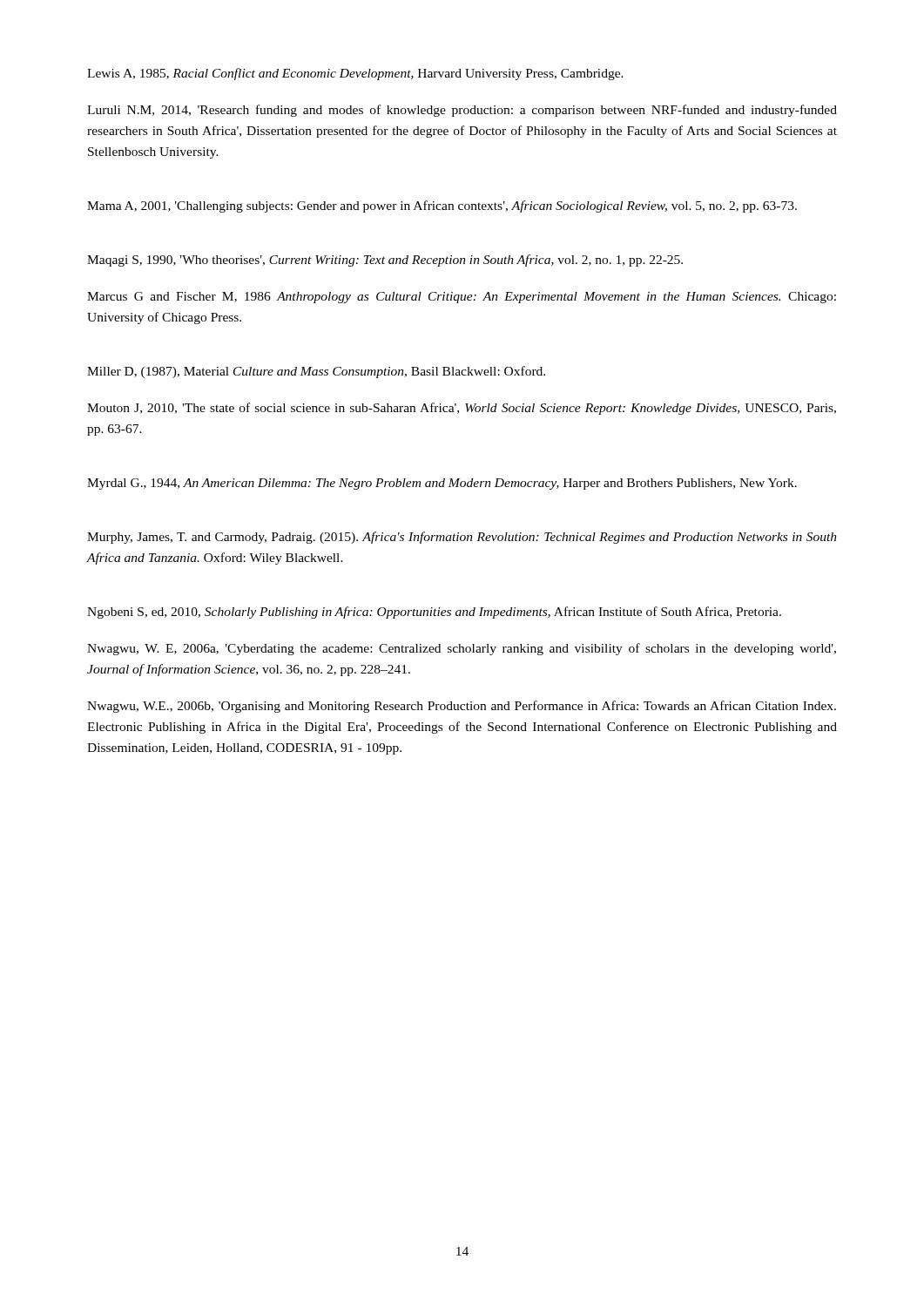924x1307 pixels.
Task: Click on the passage starting "Luruli N.M, 2014, 'Research funding"
Action: (462, 130)
